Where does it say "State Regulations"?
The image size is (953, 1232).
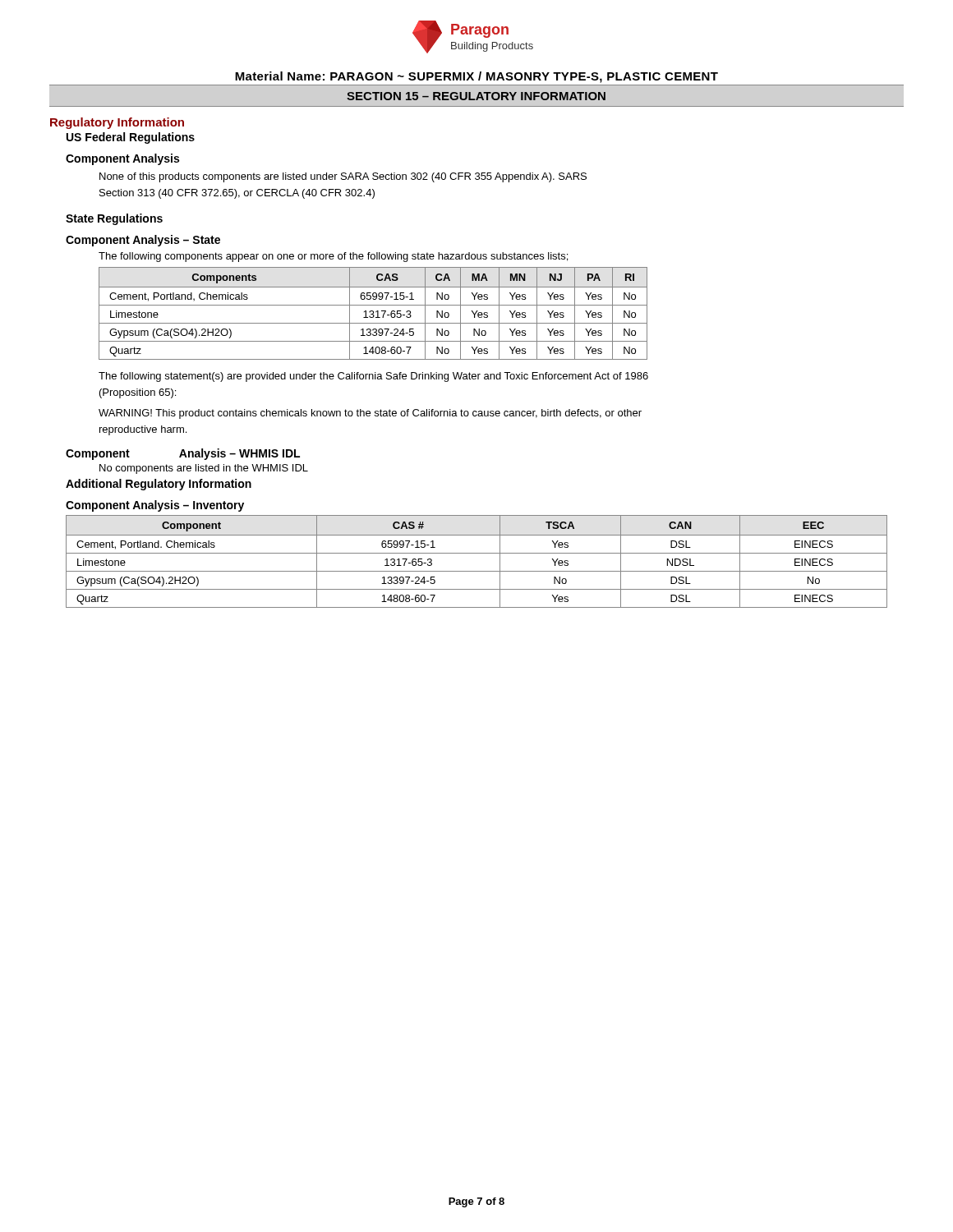[x=114, y=218]
